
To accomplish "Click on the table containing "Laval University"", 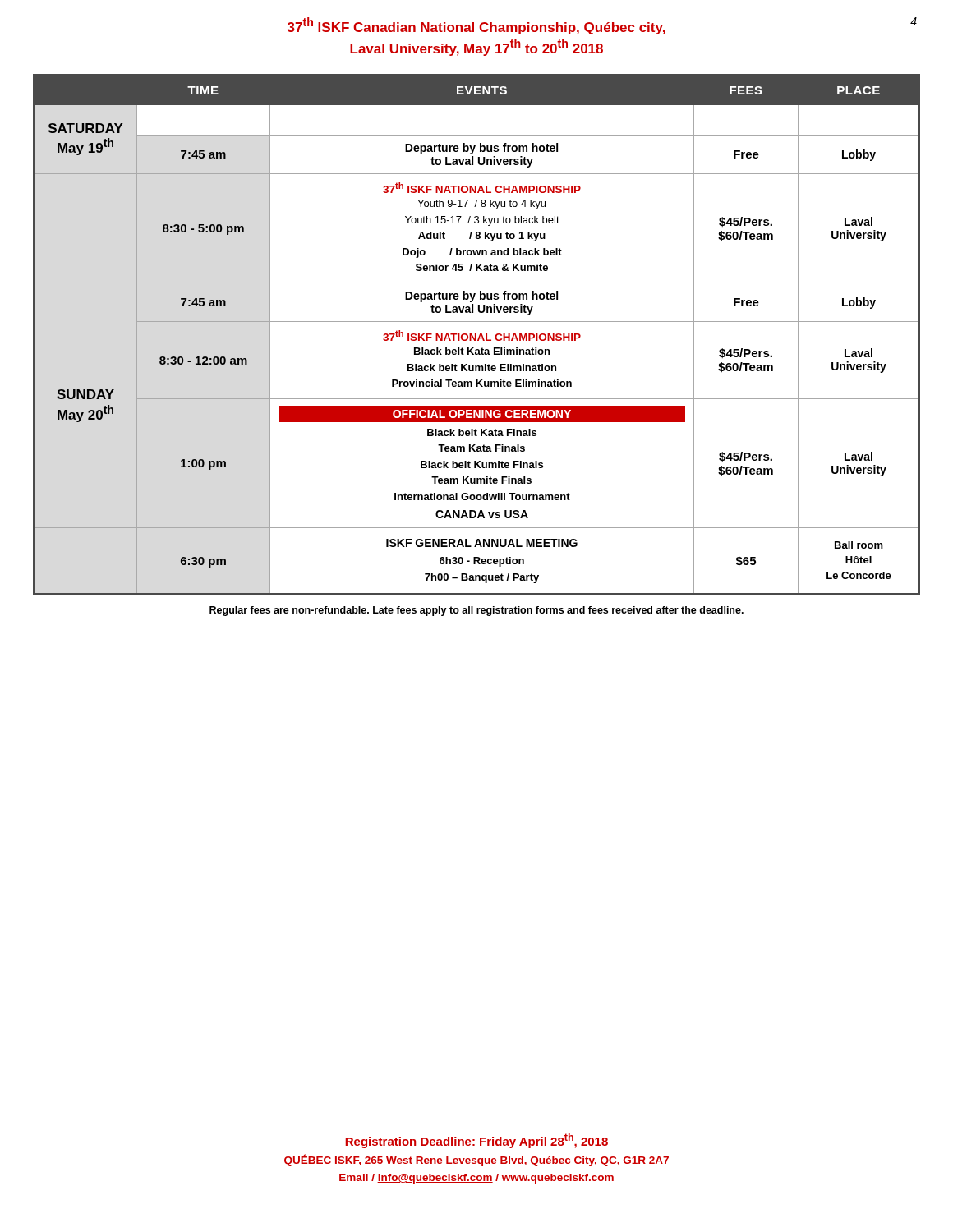I will [476, 334].
